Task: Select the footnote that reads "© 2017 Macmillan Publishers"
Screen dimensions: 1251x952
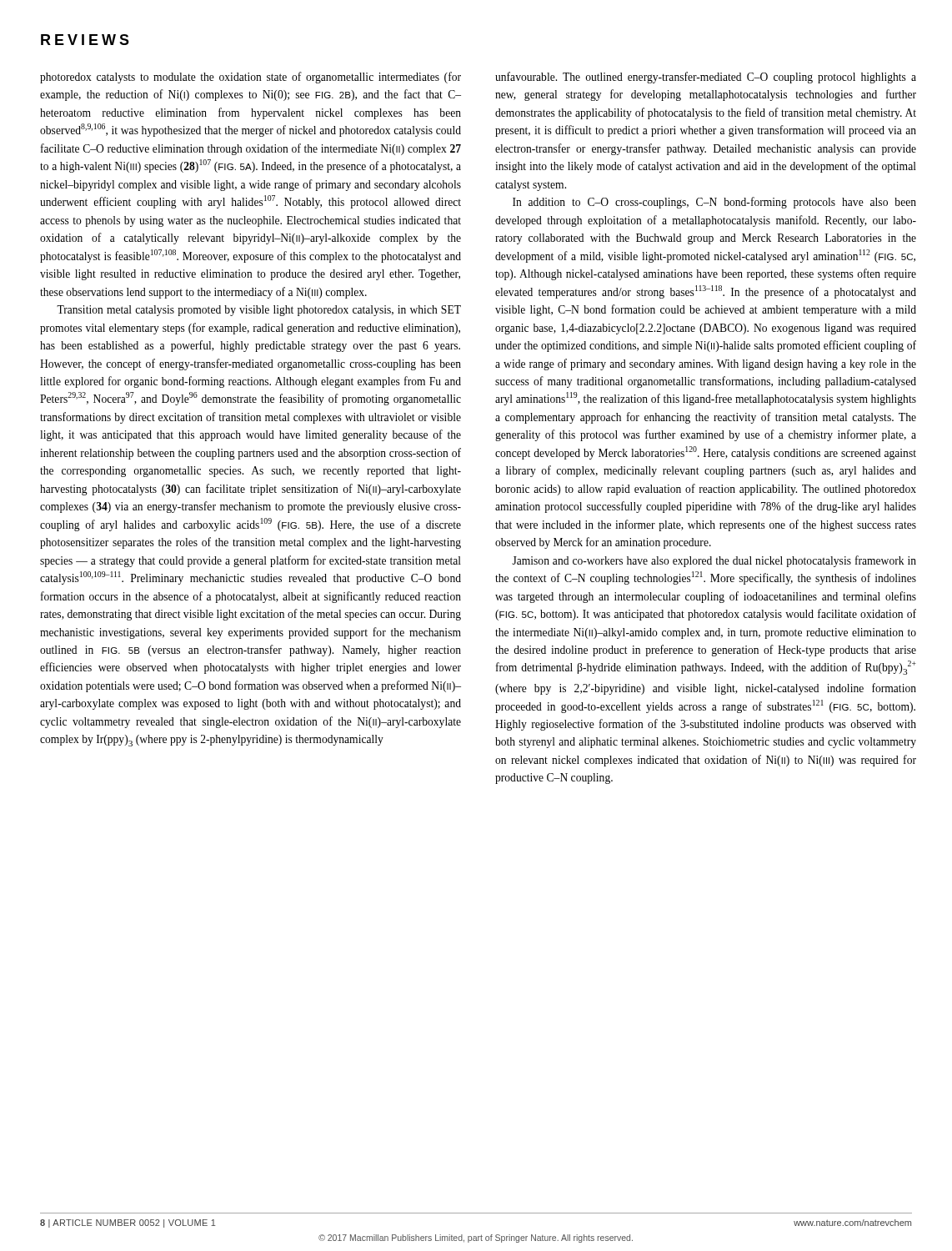Action: [x=476, y=1238]
